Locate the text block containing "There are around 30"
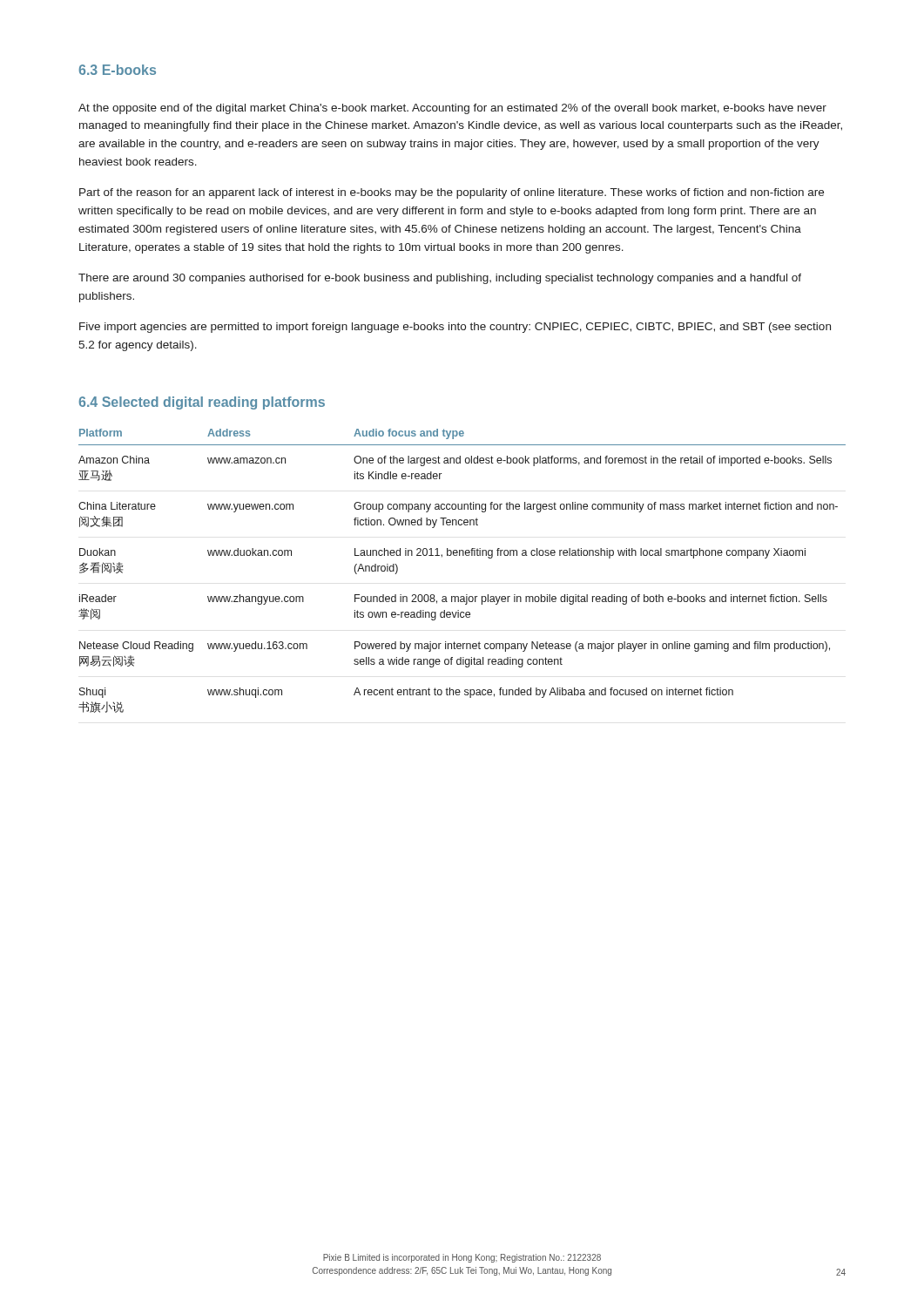The width and height of the screenshot is (924, 1307). pos(462,287)
